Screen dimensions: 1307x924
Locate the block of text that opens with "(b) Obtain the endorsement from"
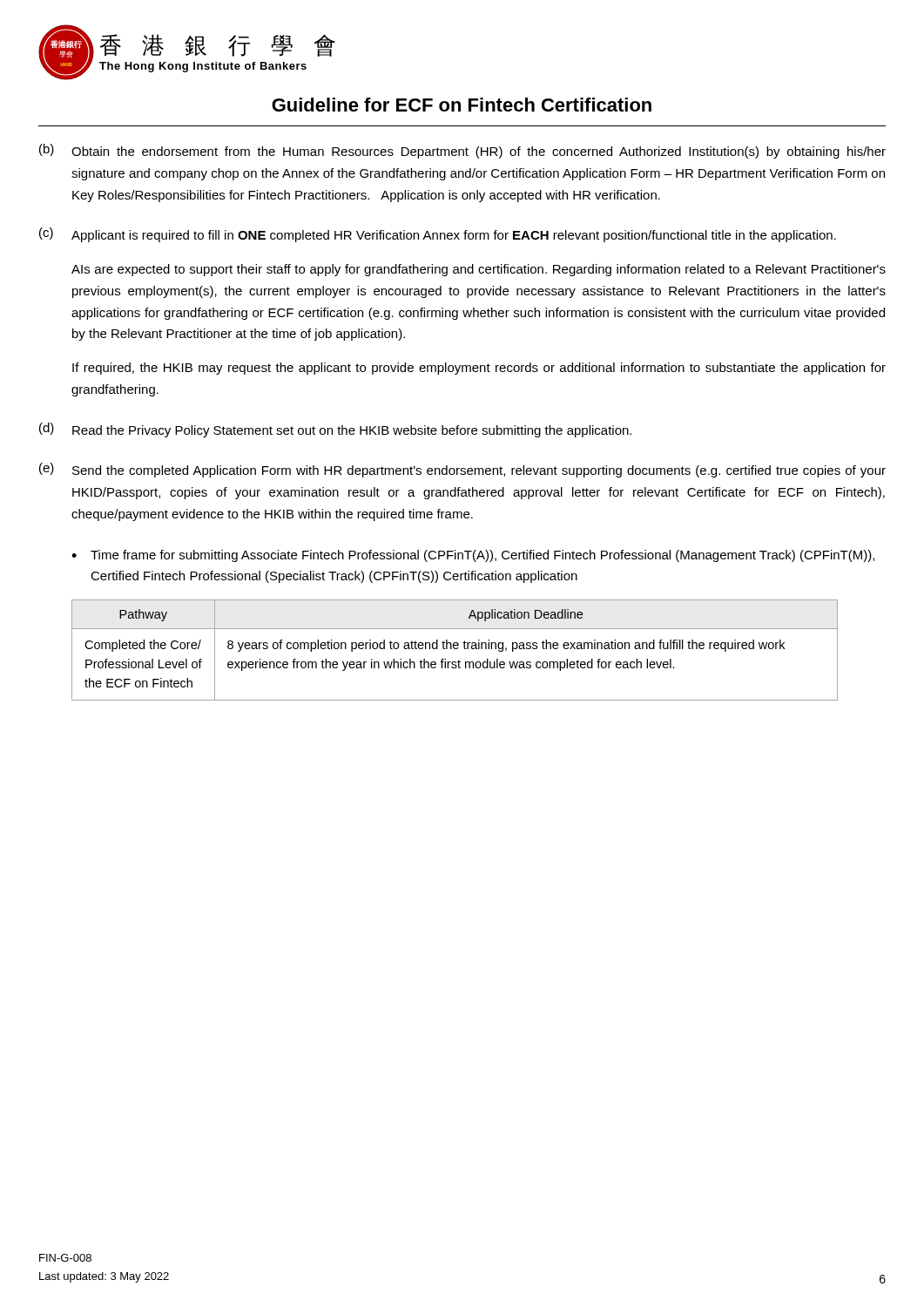[462, 174]
